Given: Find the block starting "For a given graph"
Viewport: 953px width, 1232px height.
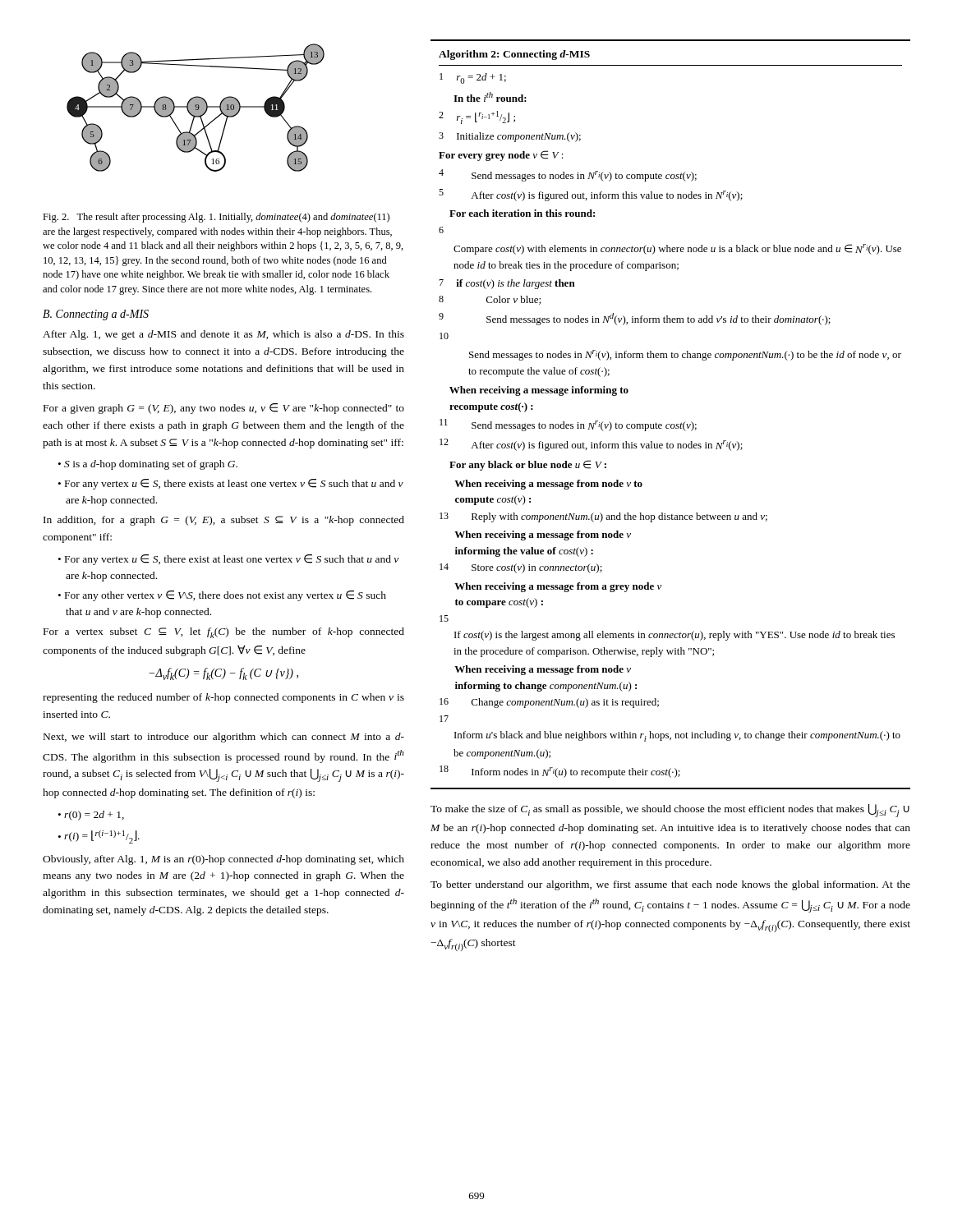Looking at the screenshot, I should (223, 426).
